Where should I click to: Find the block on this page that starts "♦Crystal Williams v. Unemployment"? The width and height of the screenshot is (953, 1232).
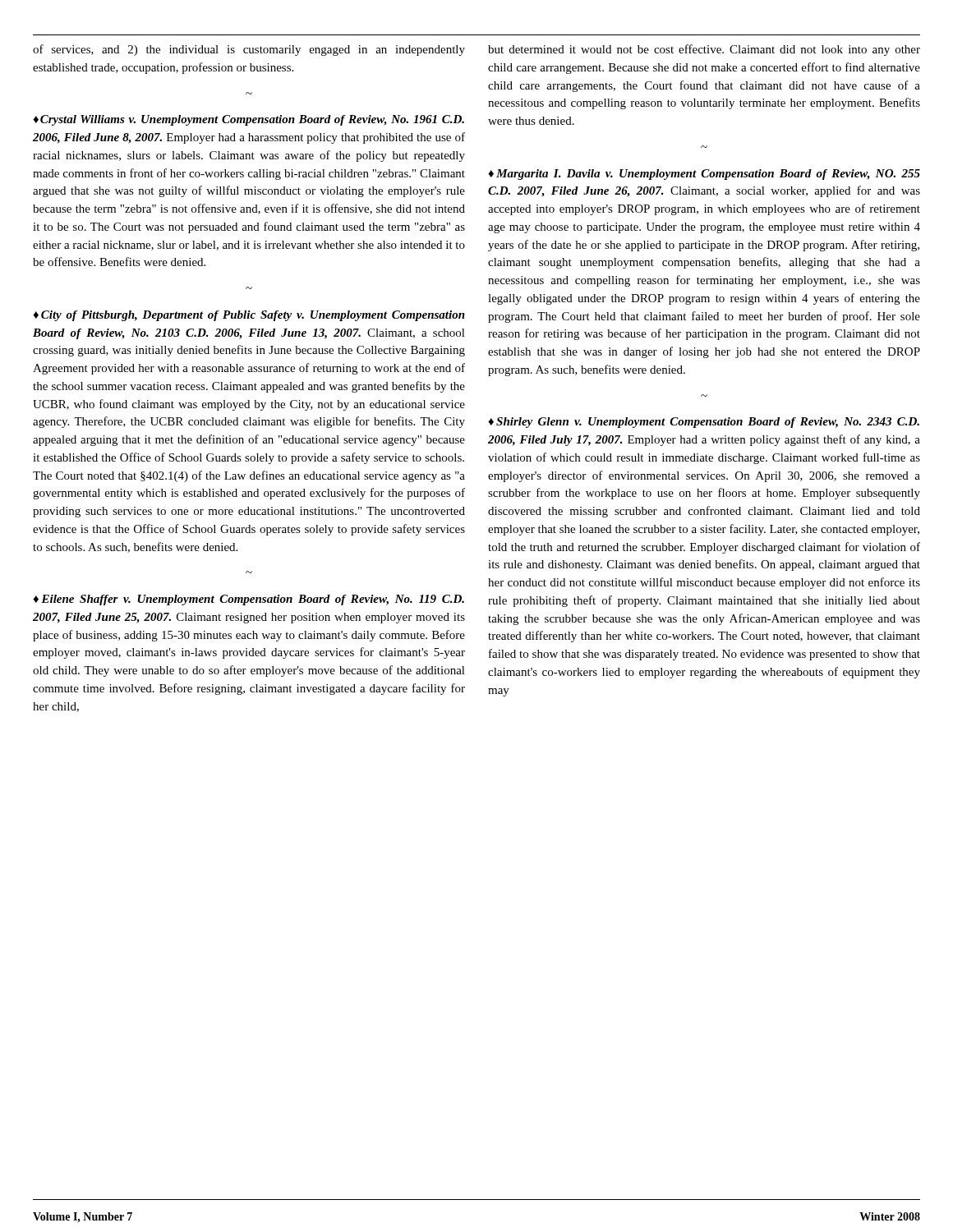tap(249, 192)
